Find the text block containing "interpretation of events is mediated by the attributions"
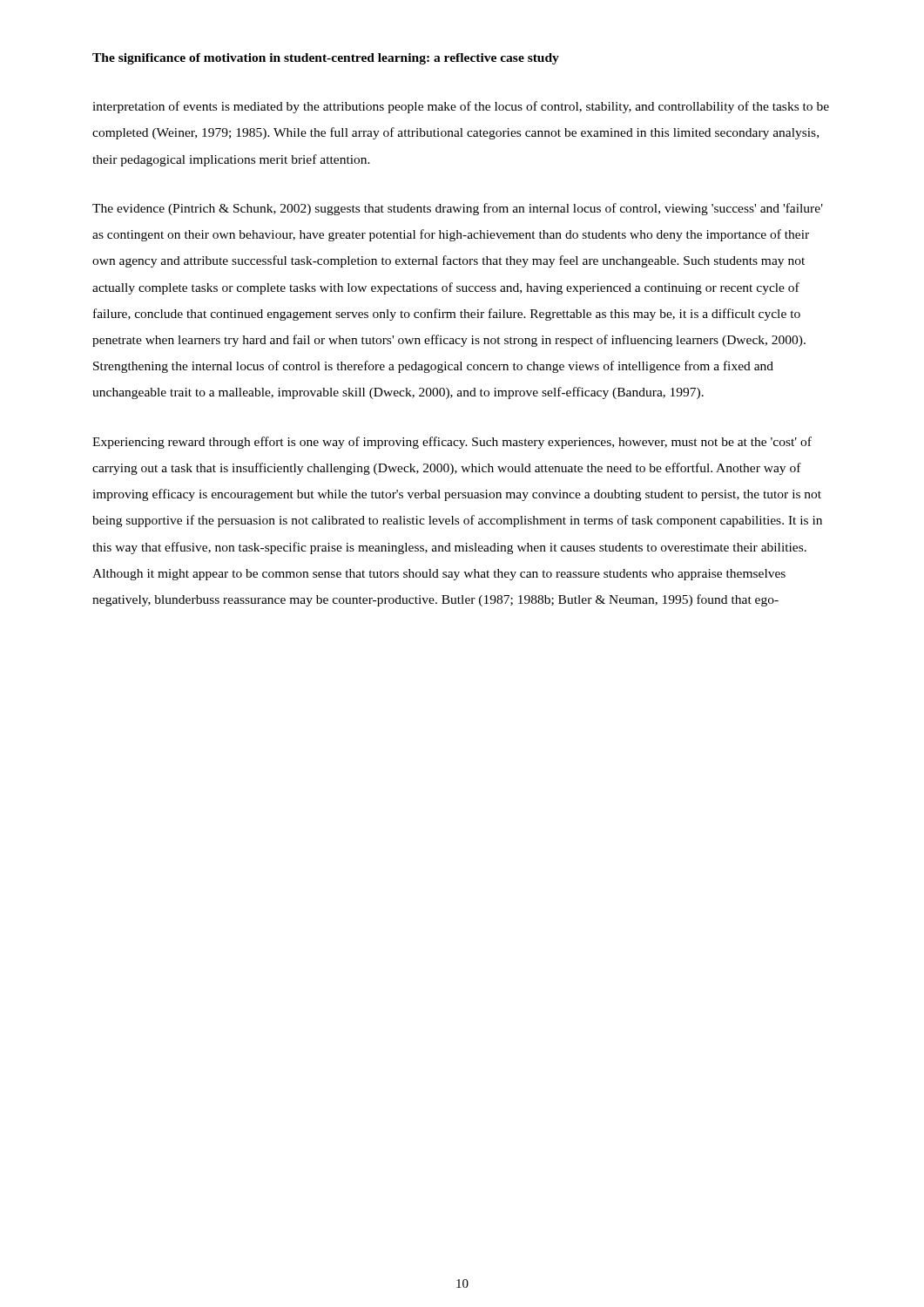The width and height of the screenshot is (924, 1307). click(x=461, y=132)
